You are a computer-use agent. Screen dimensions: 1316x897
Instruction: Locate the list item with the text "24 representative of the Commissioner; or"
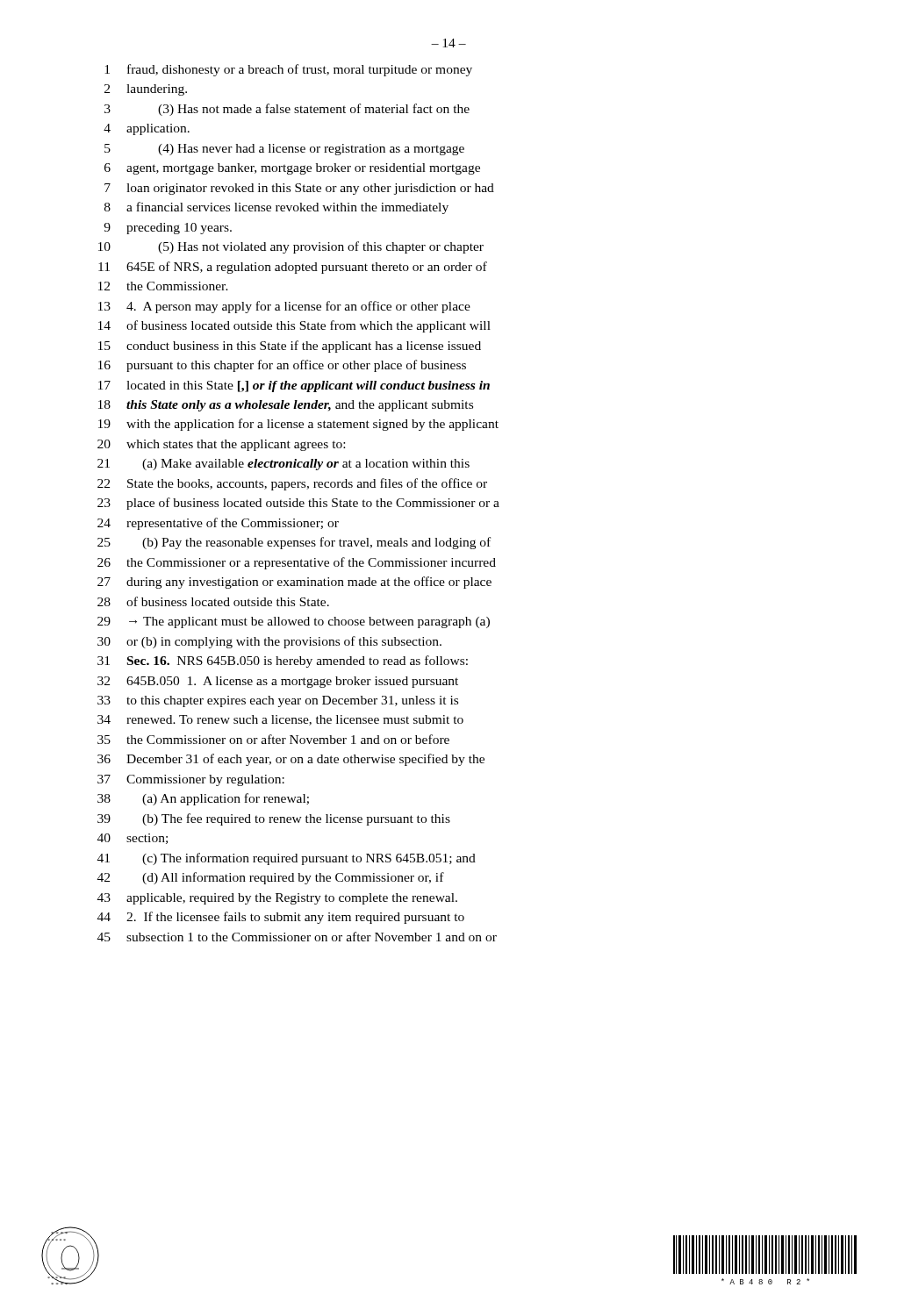pos(218,524)
